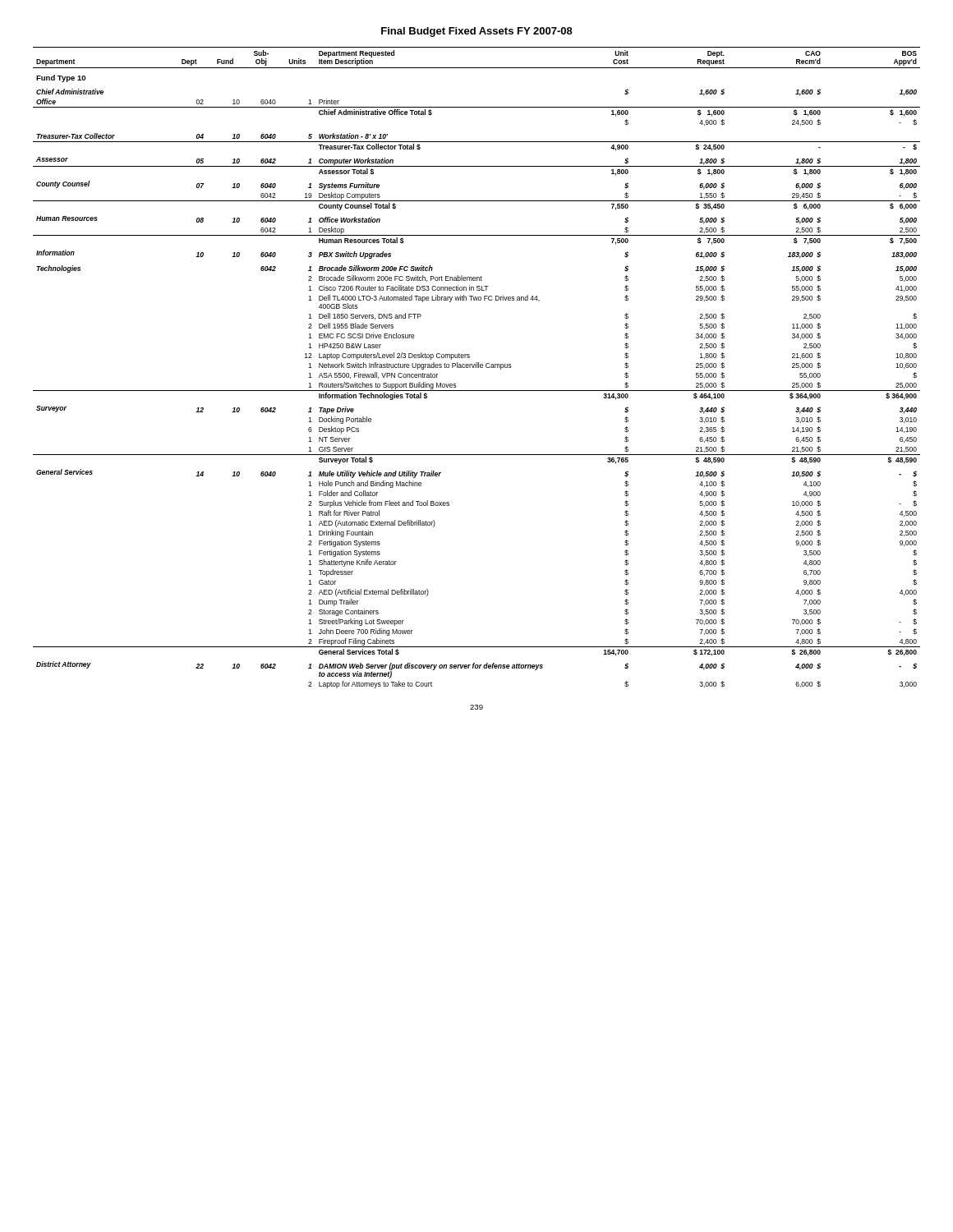The image size is (953, 1232).
Task: Point to the text block starting "Final Budget Fixed"
Action: [476, 31]
